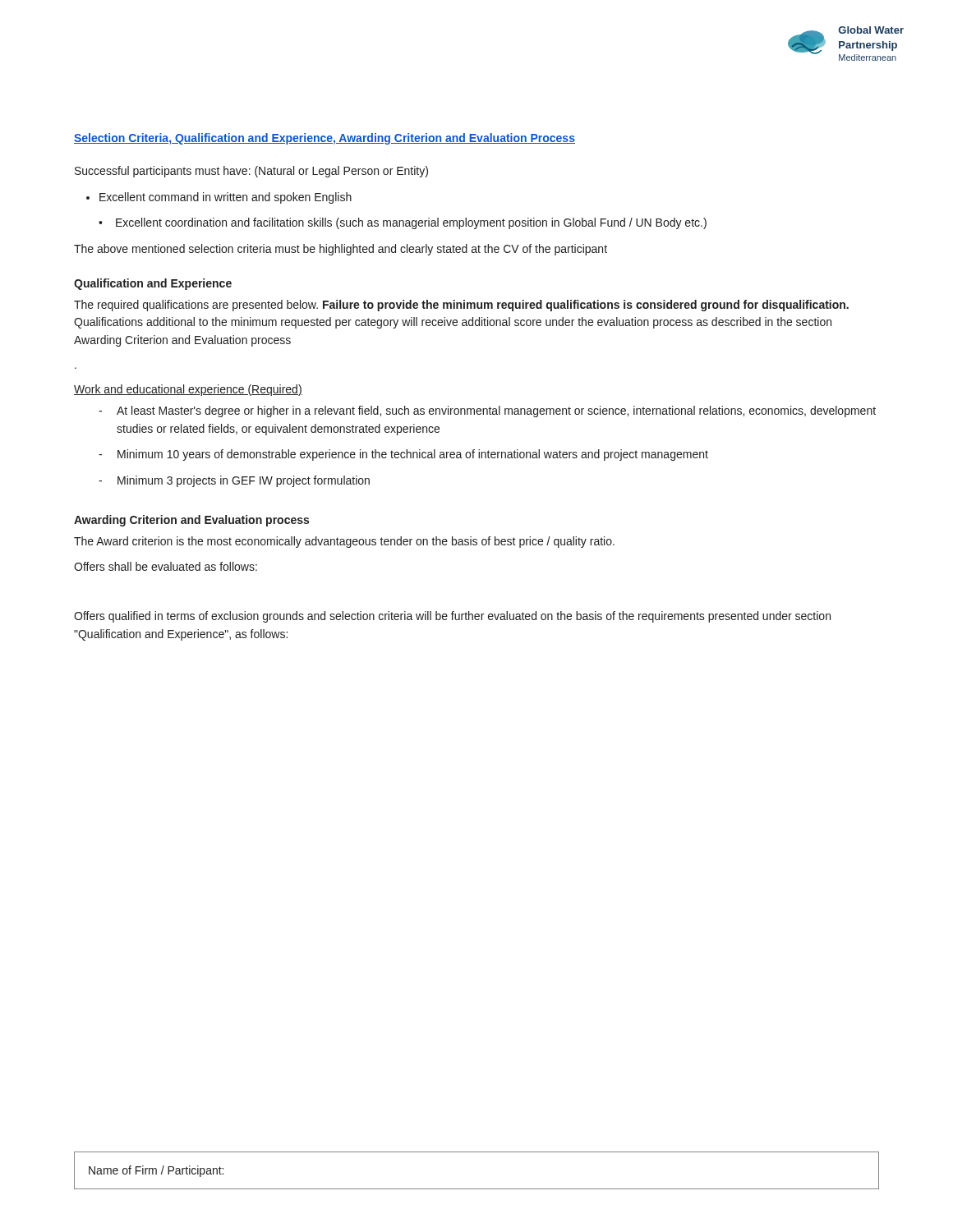Image resolution: width=953 pixels, height=1232 pixels.
Task: Click on the list item that reads "At least Master's degree or higher in"
Action: click(496, 419)
